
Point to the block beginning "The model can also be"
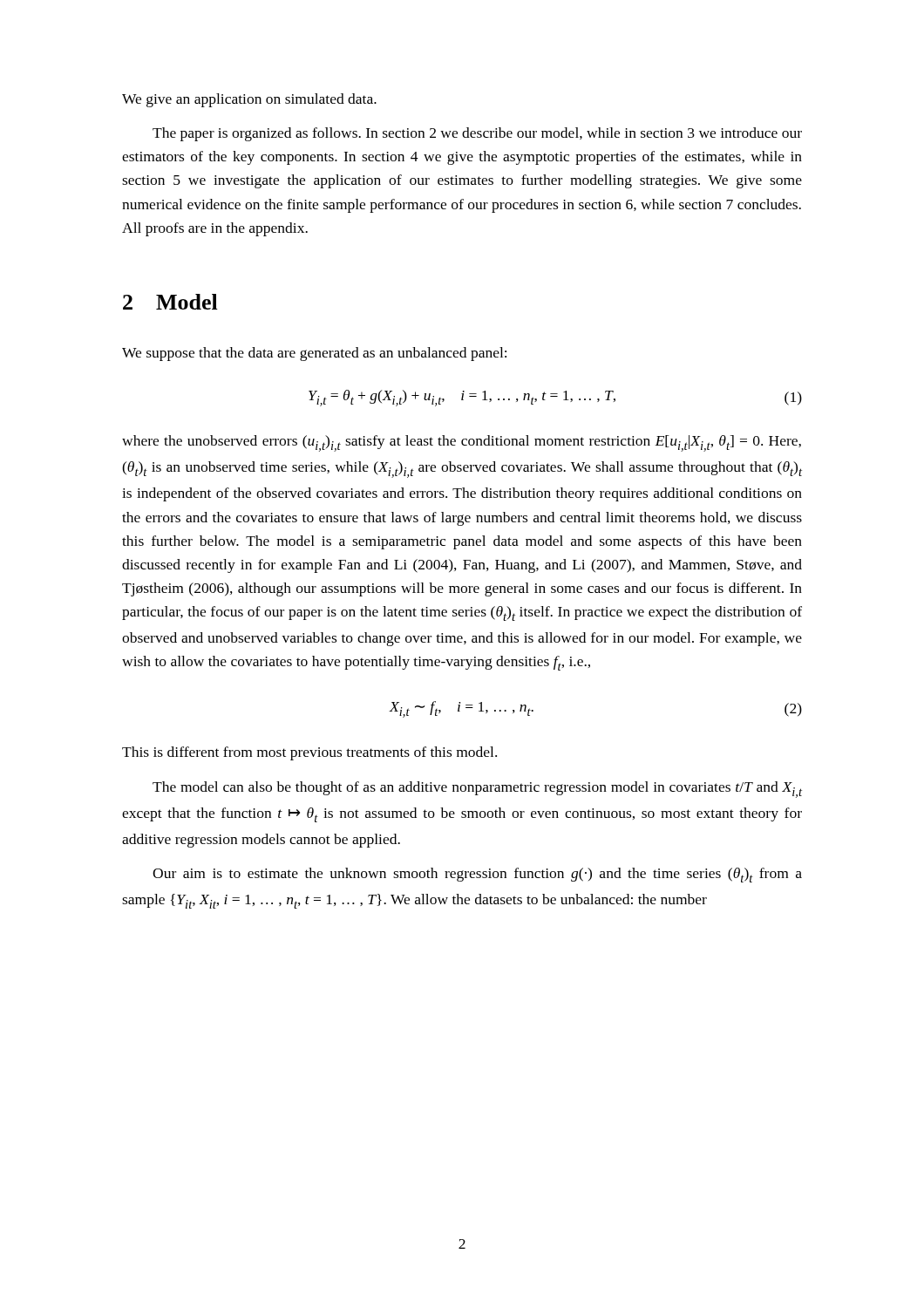pos(462,812)
